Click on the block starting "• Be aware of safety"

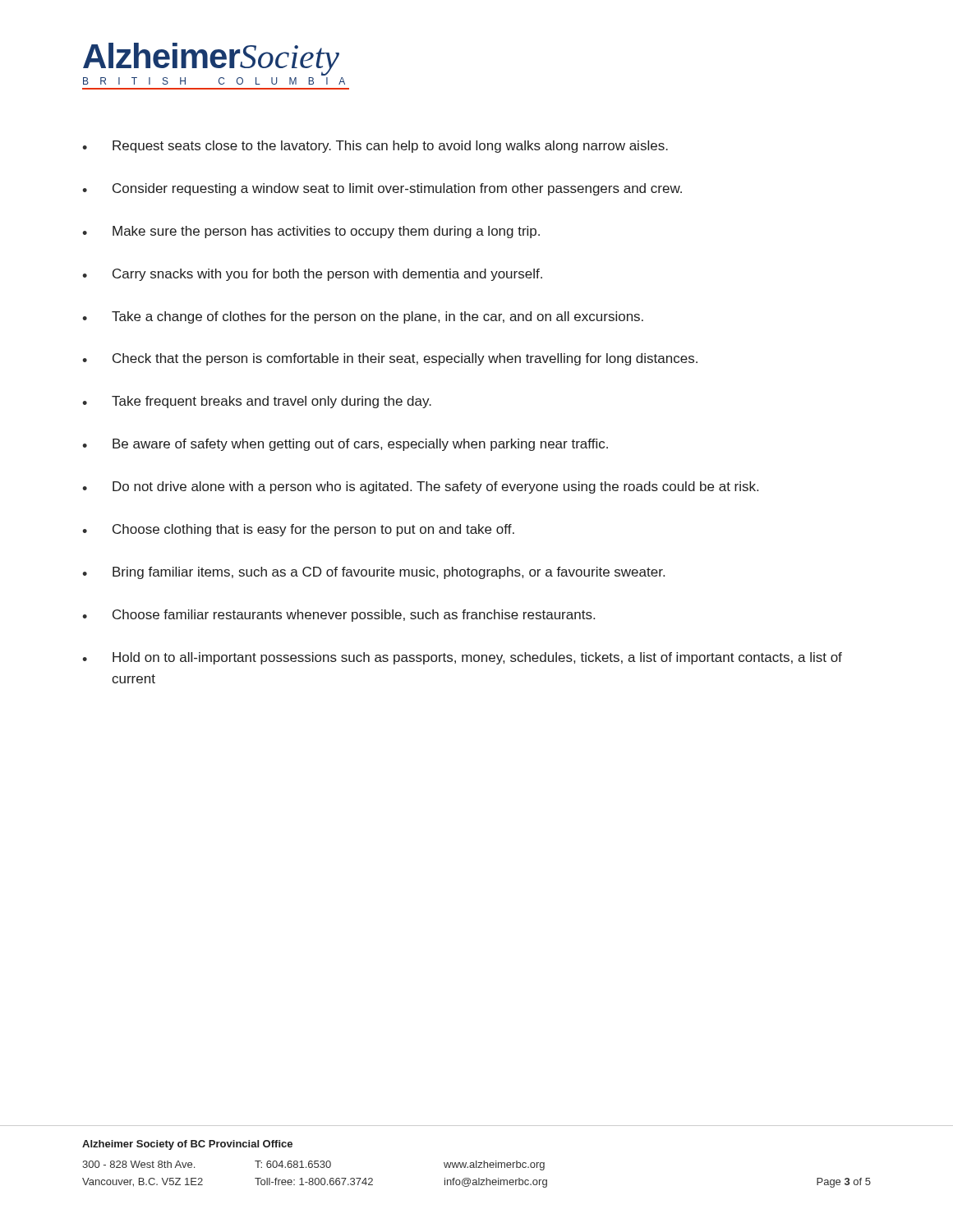click(x=476, y=446)
